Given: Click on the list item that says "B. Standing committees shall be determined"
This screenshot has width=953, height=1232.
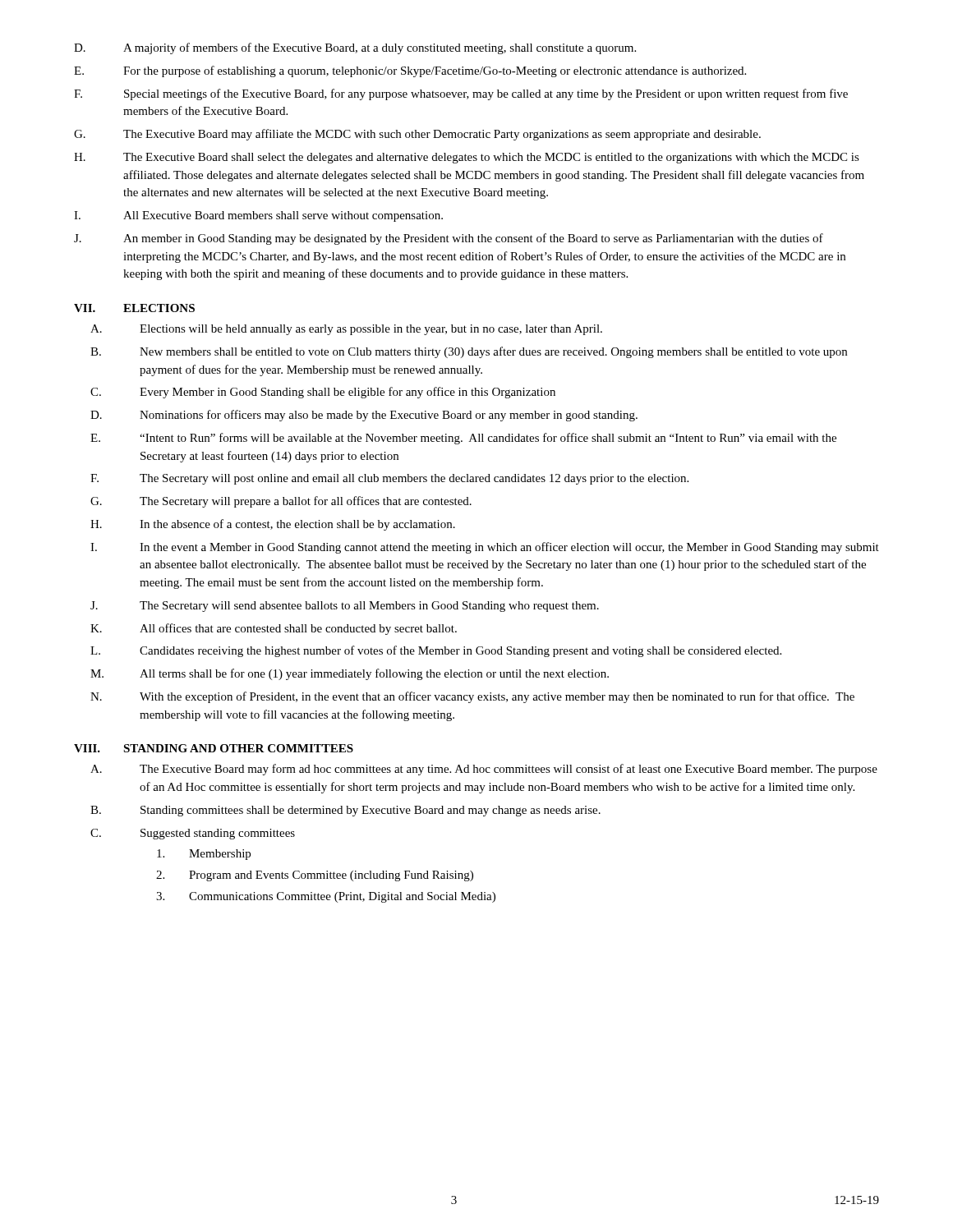Looking at the screenshot, I should click(476, 810).
